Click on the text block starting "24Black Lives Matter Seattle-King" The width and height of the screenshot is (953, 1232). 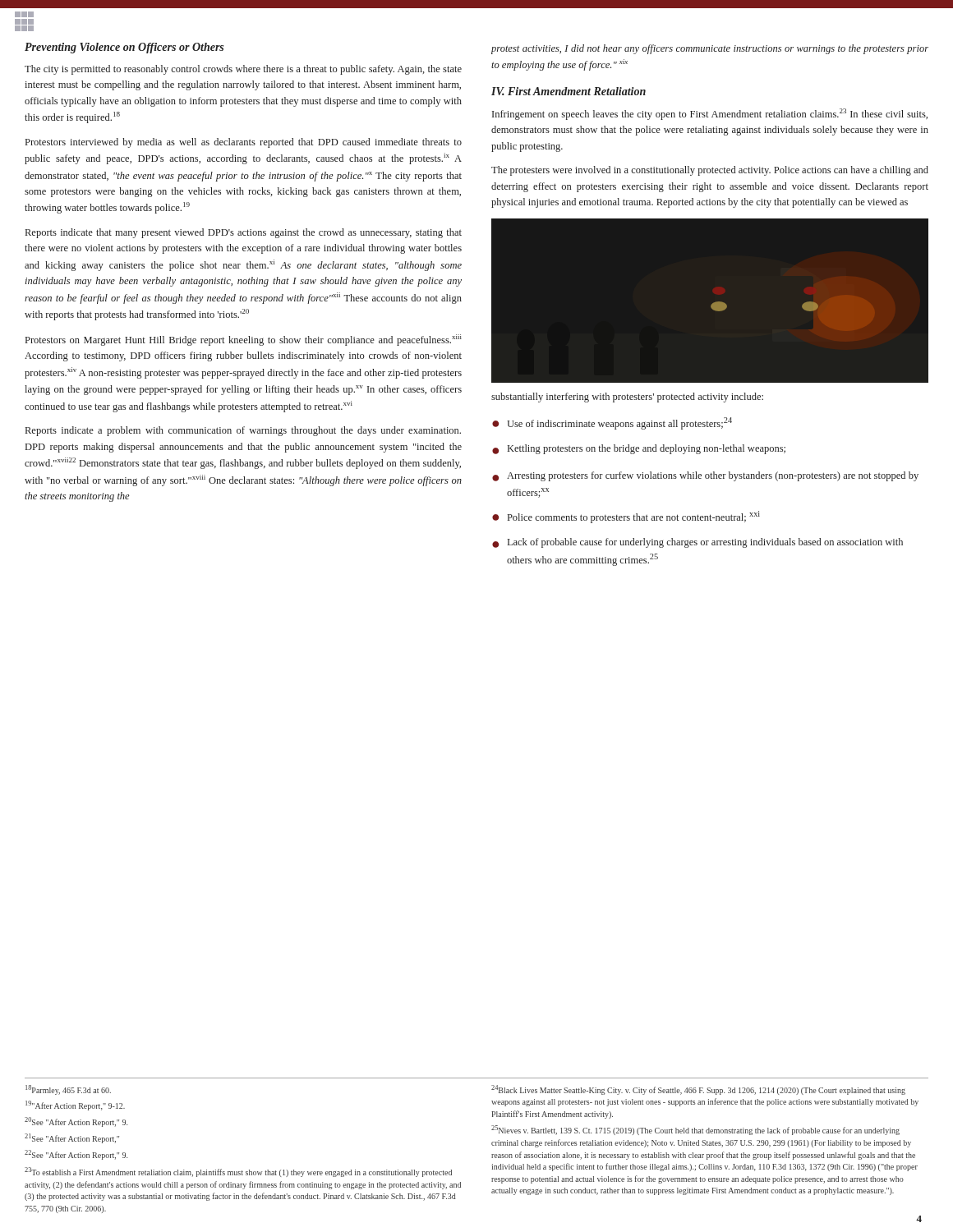[x=710, y=1140]
